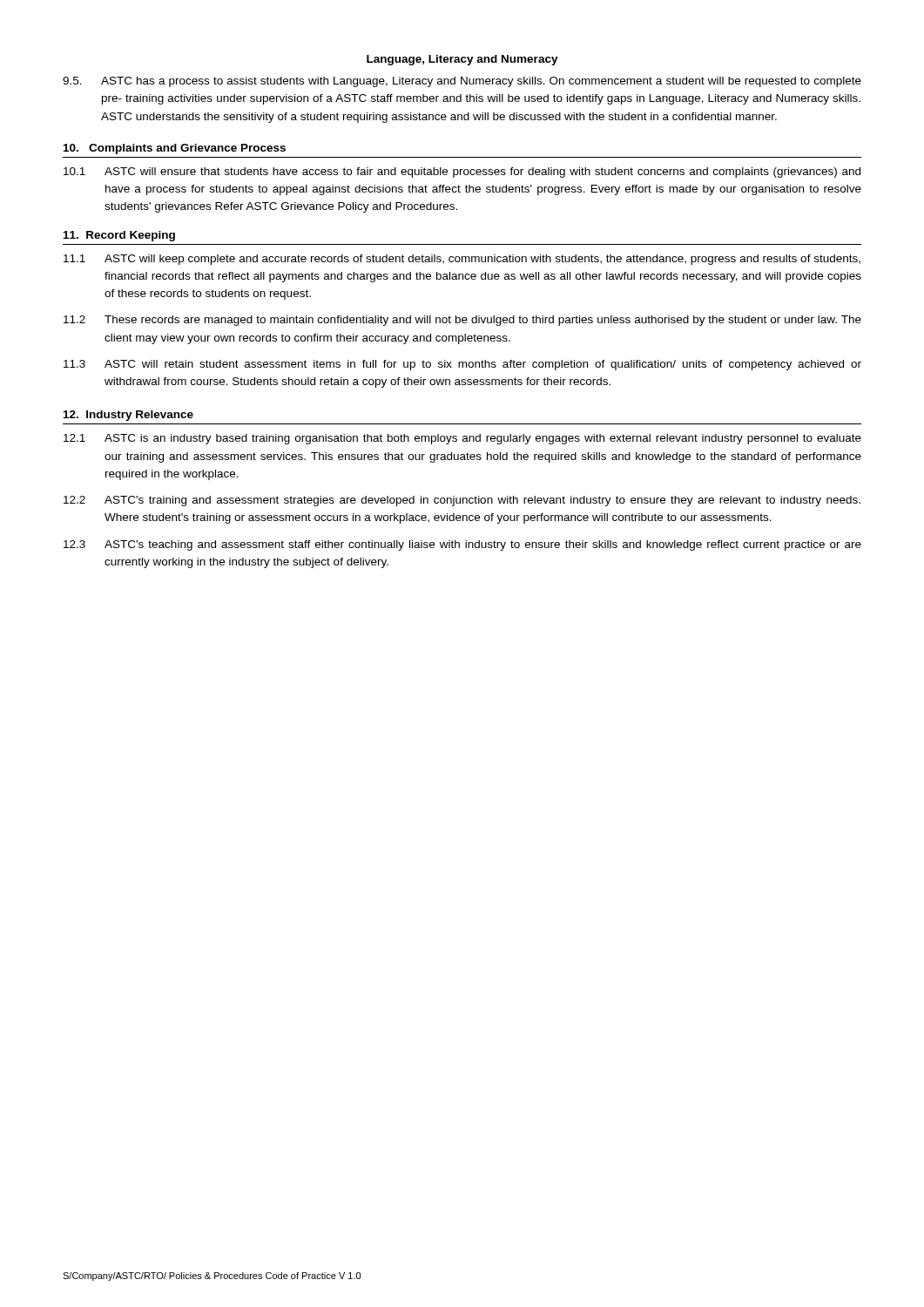Point to the block beginning "5. ASTC has a process to assist students"
924x1307 pixels.
[x=462, y=99]
